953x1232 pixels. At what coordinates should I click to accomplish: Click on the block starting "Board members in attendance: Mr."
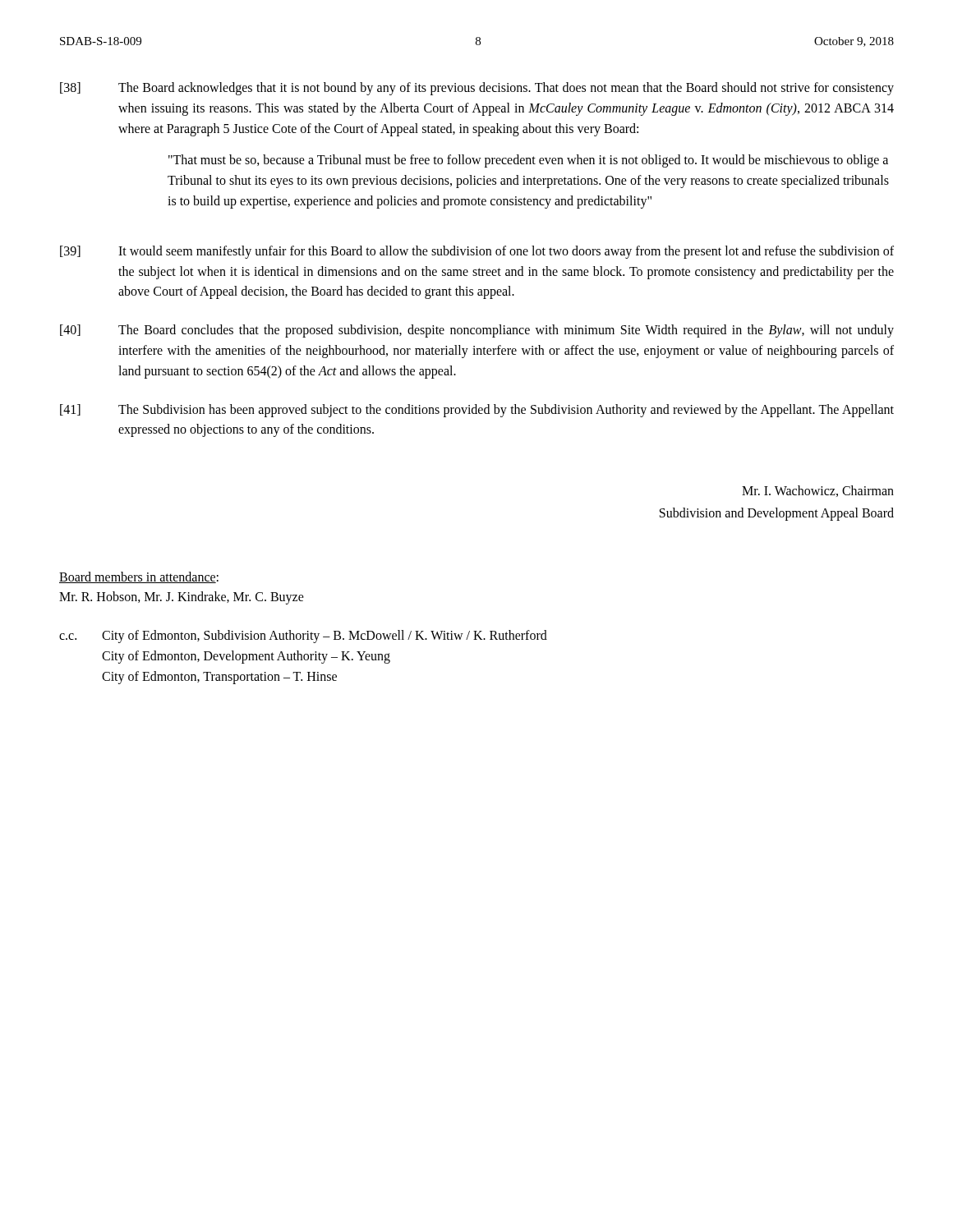pyautogui.click(x=181, y=587)
